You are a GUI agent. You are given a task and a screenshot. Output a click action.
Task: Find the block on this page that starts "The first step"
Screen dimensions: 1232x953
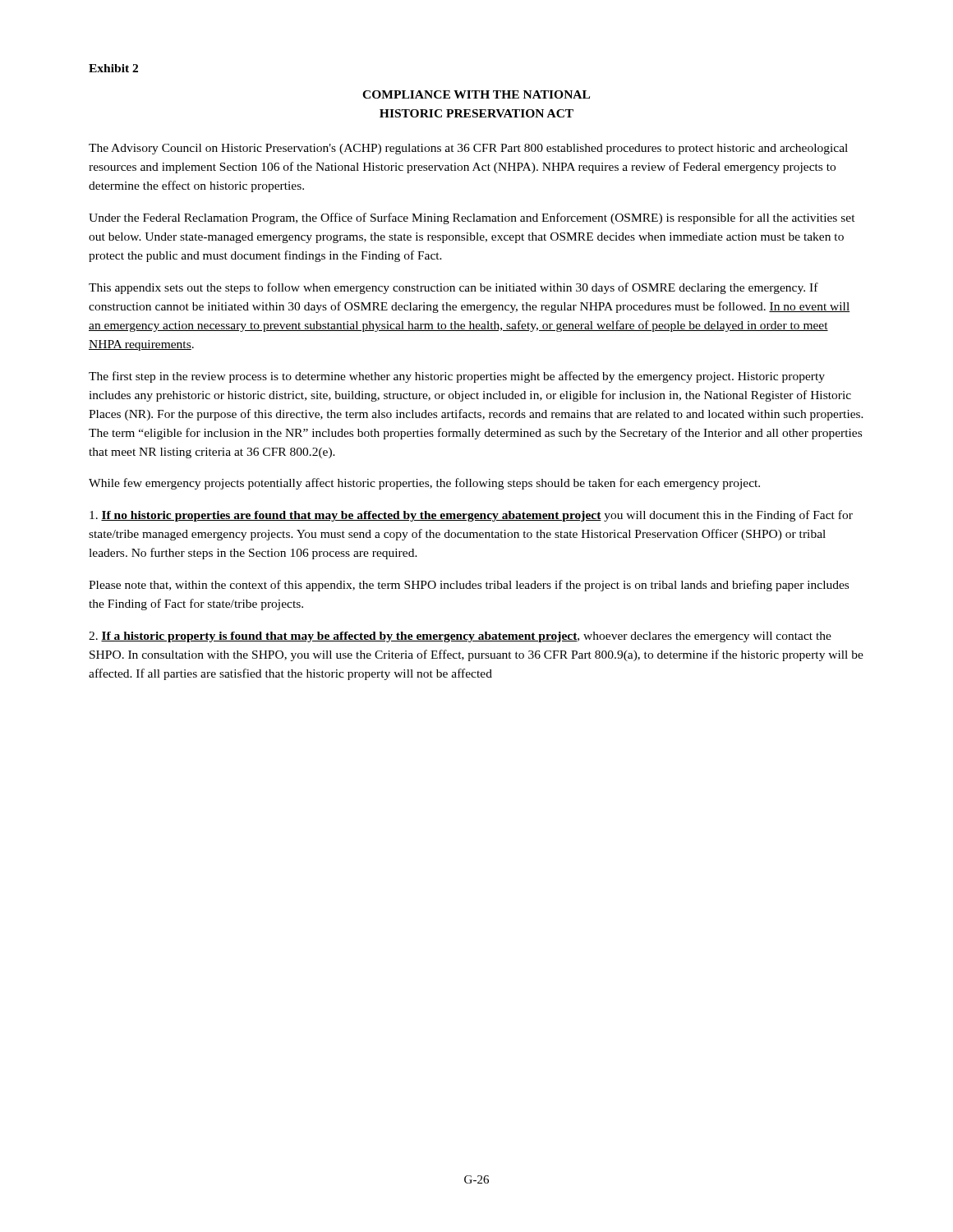click(476, 413)
